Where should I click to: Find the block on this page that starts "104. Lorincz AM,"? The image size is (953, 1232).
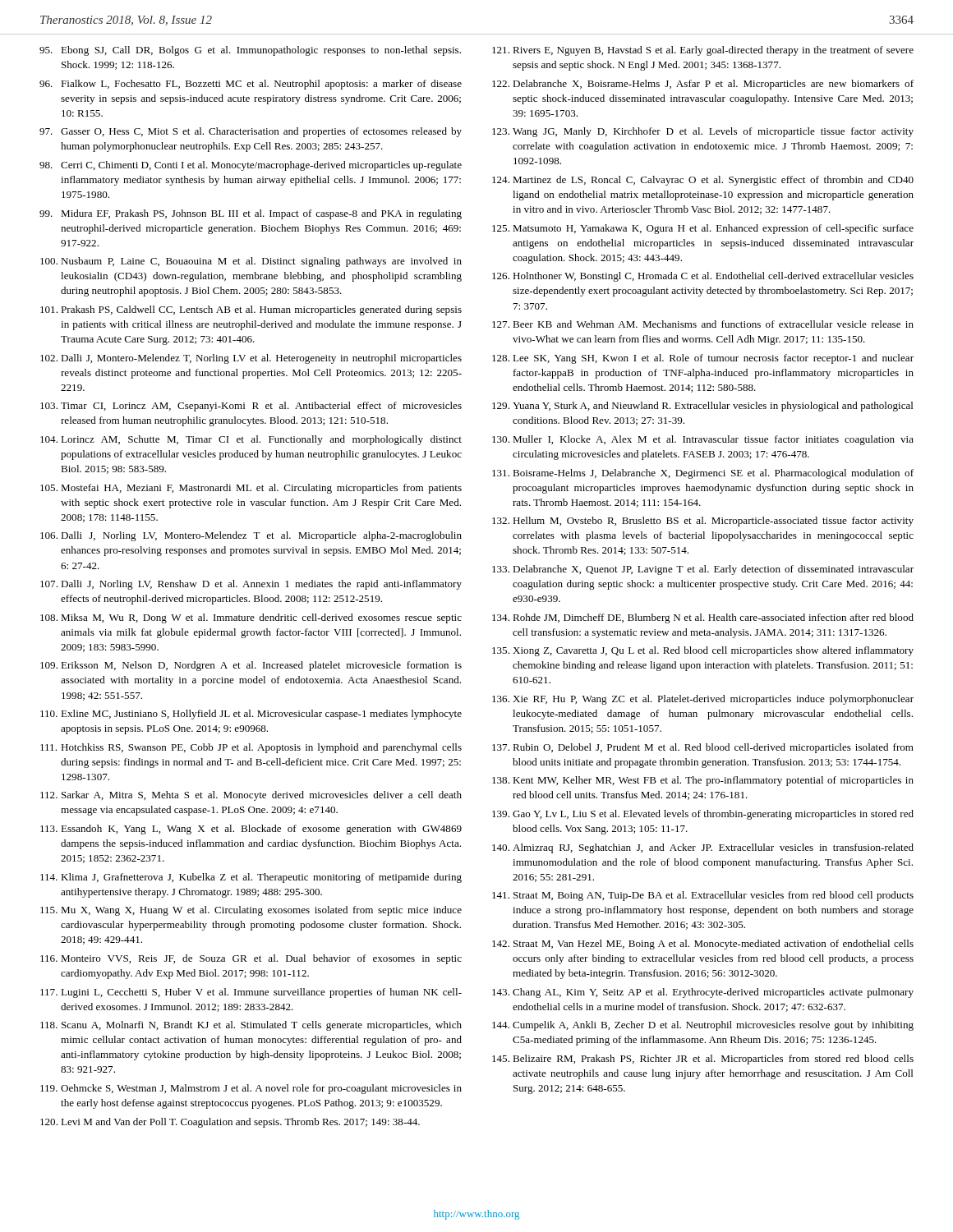pyautogui.click(x=251, y=454)
